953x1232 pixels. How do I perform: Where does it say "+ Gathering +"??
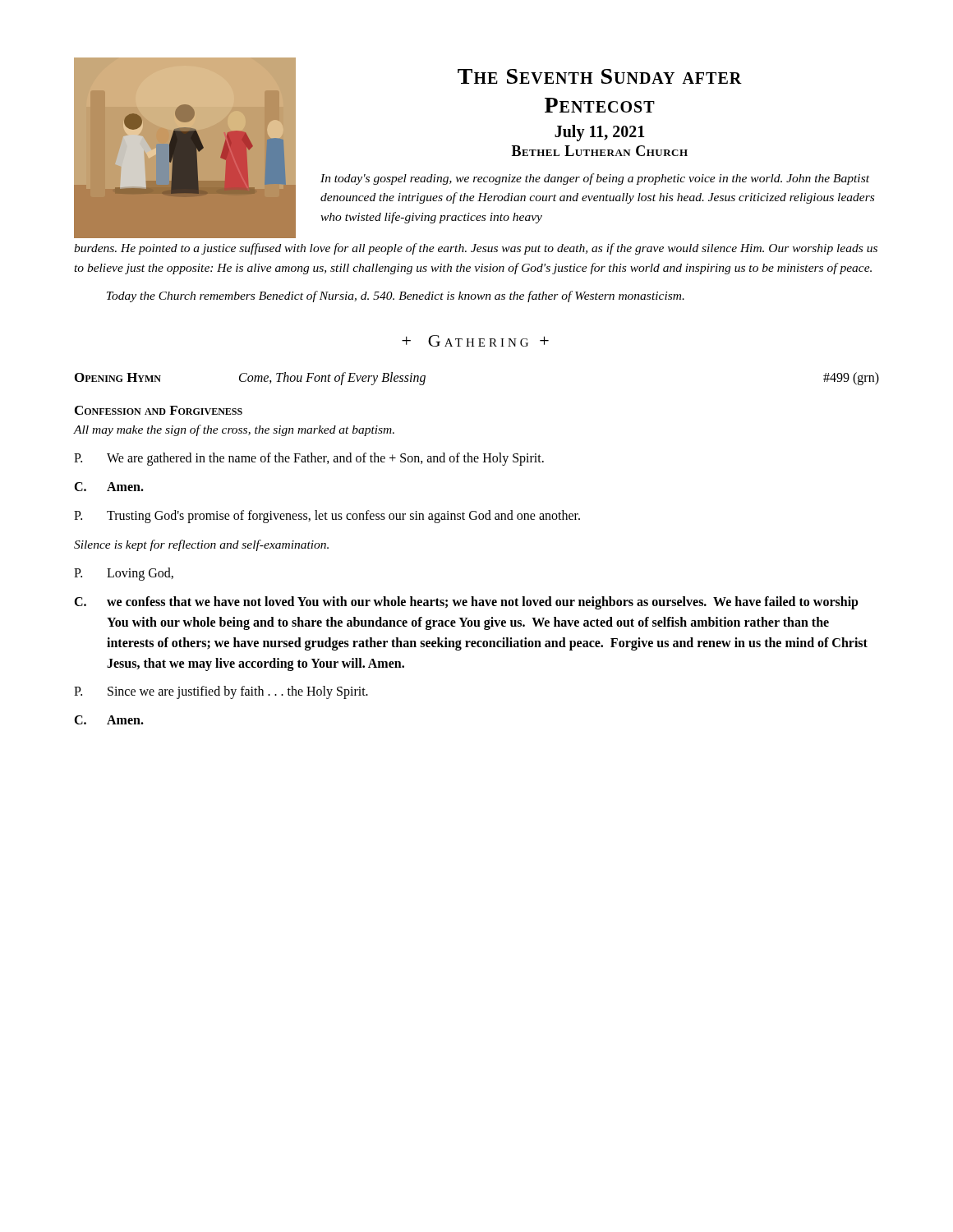[x=476, y=340]
